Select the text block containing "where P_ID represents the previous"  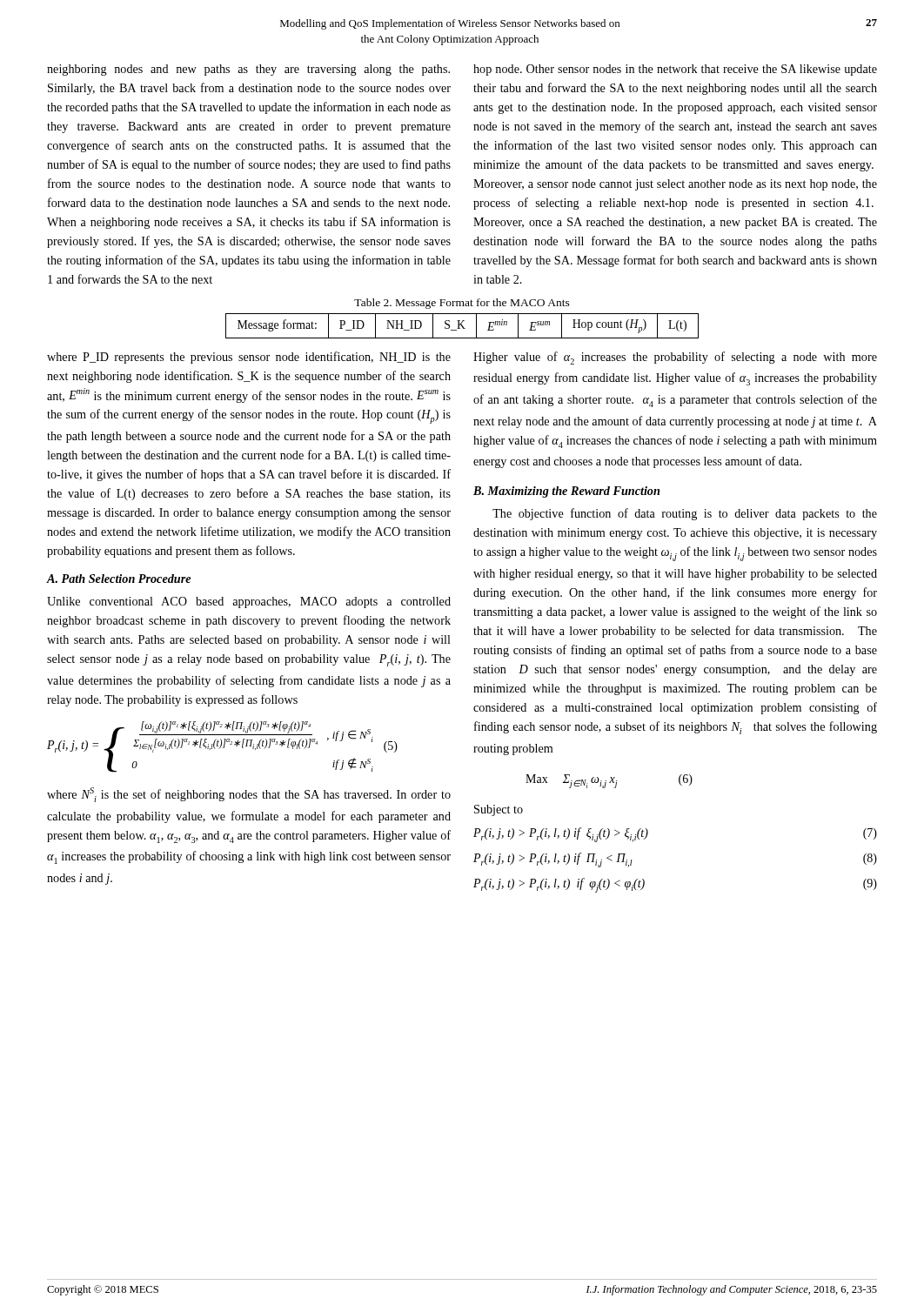(x=249, y=453)
